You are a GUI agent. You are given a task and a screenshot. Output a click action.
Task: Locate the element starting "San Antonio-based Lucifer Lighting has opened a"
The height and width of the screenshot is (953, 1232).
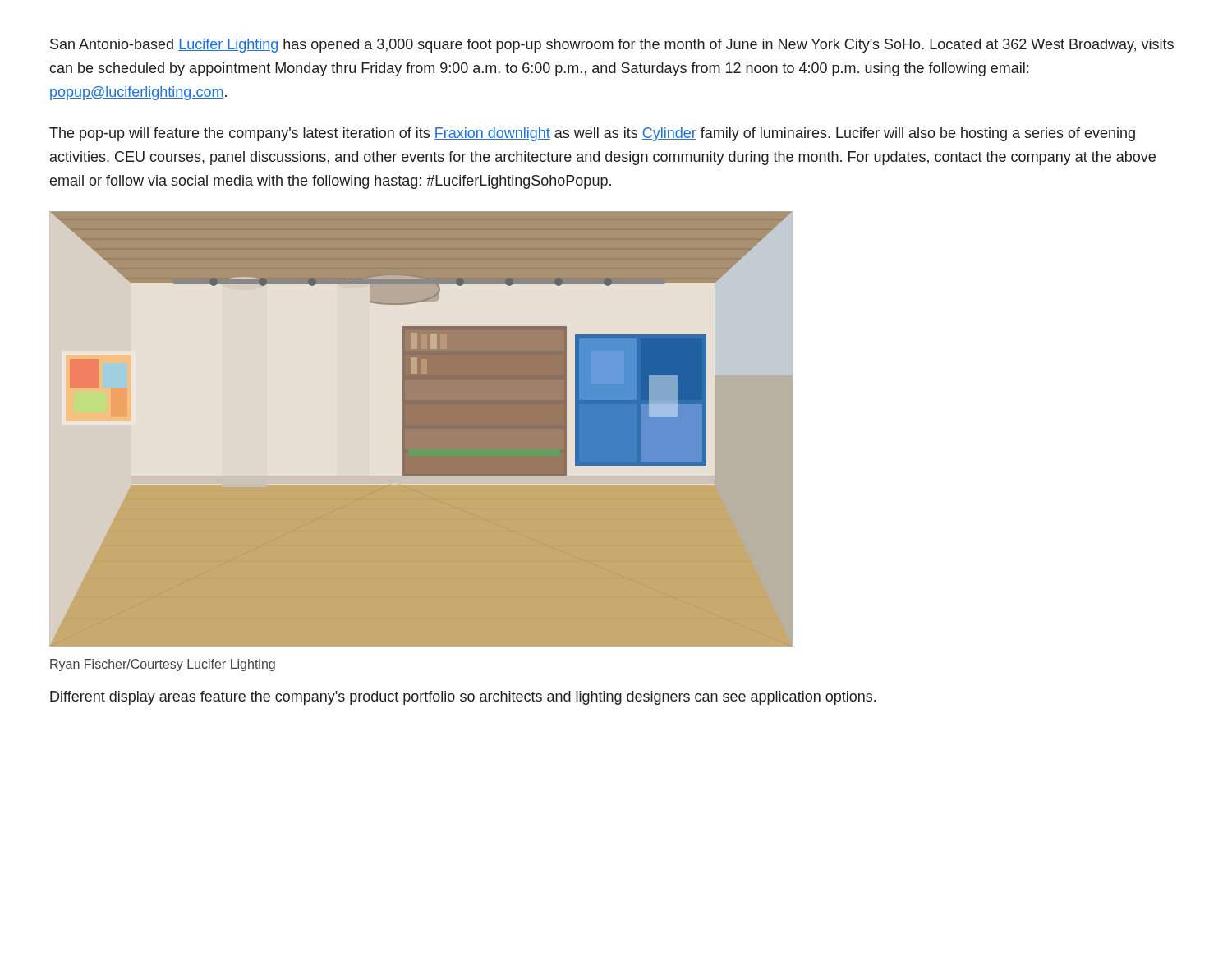coord(612,68)
